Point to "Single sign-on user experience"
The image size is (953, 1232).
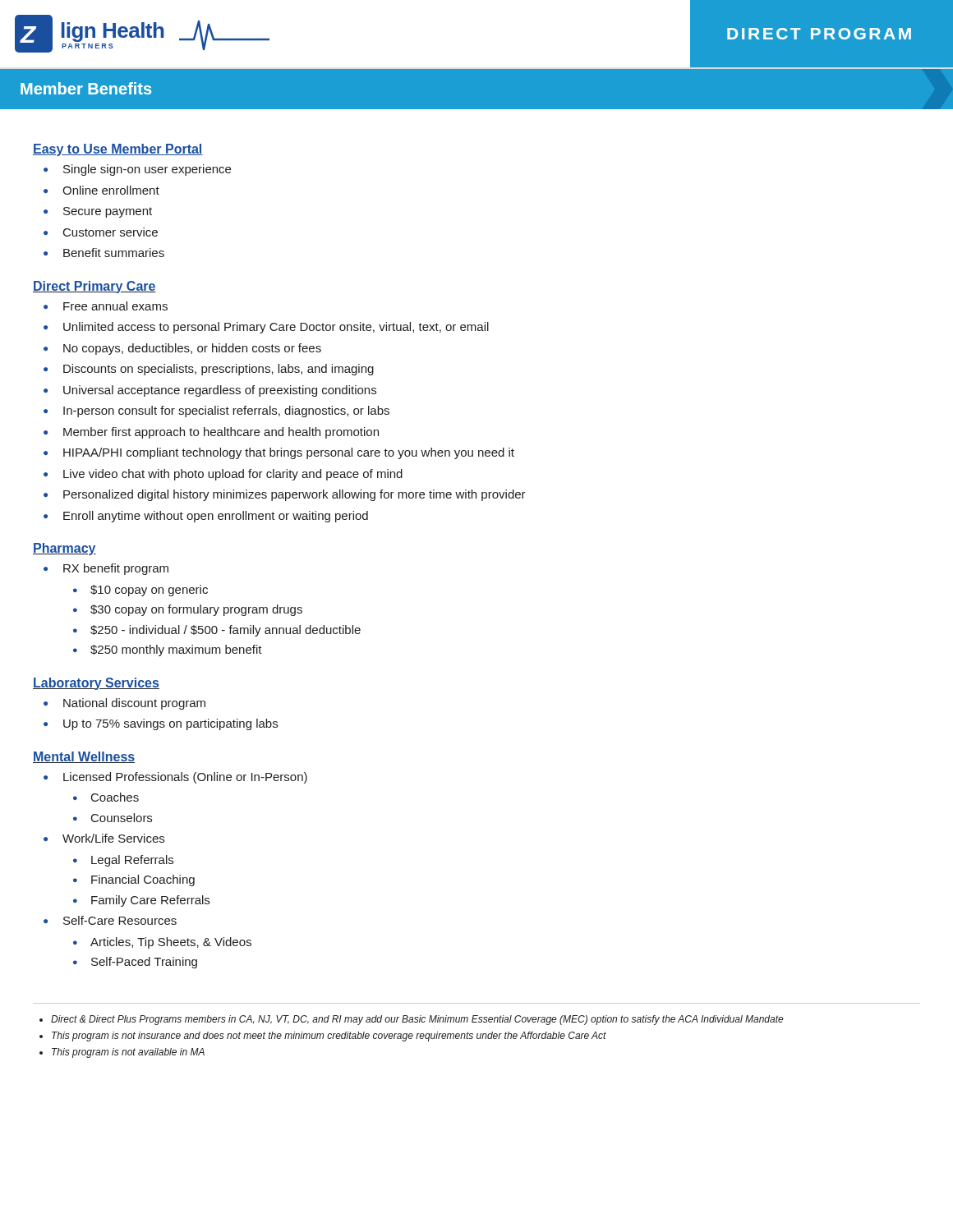click(147, 169)
